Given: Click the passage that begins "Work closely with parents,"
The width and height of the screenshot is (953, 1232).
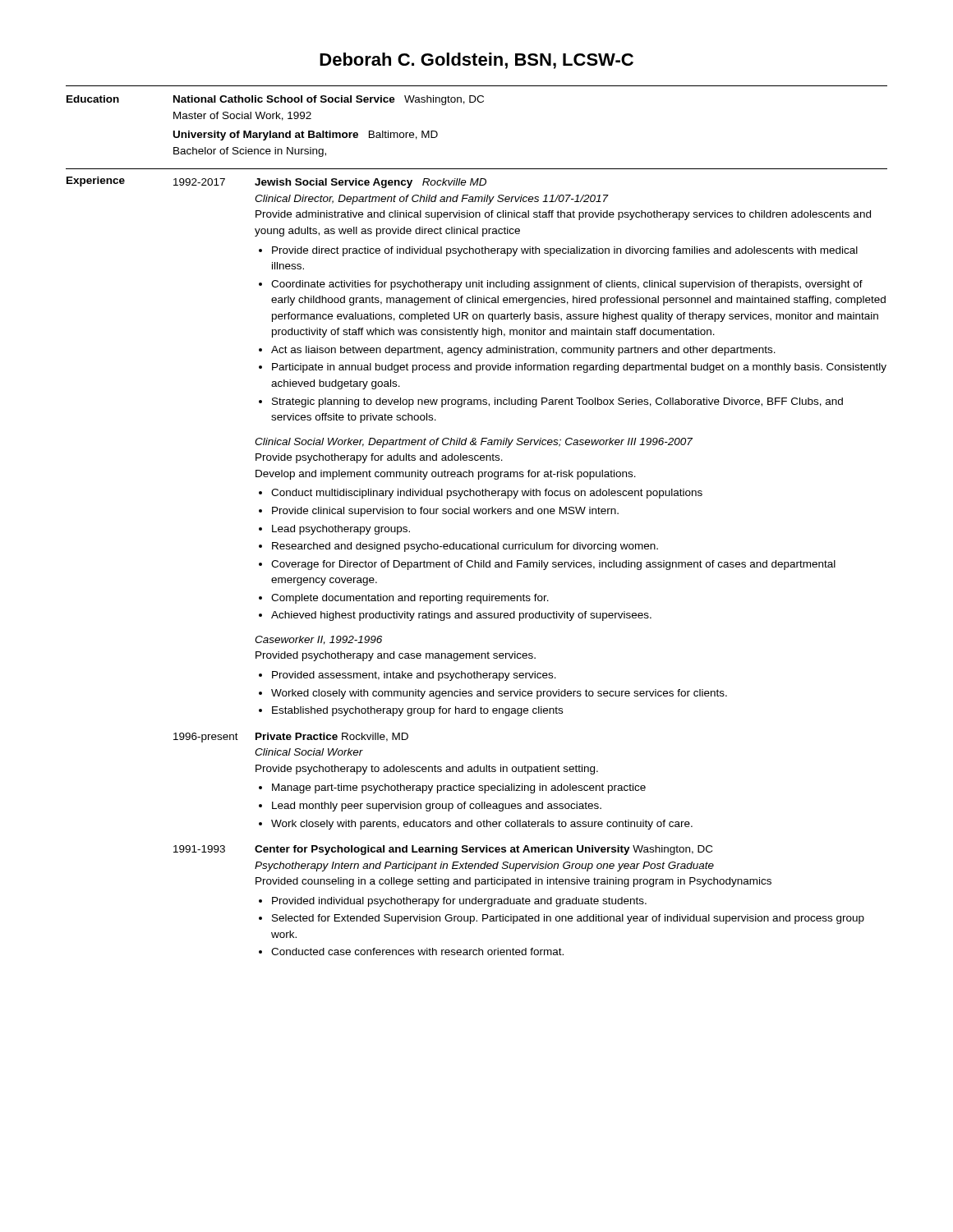Looking at the screenshot, I should coord(482,823).
